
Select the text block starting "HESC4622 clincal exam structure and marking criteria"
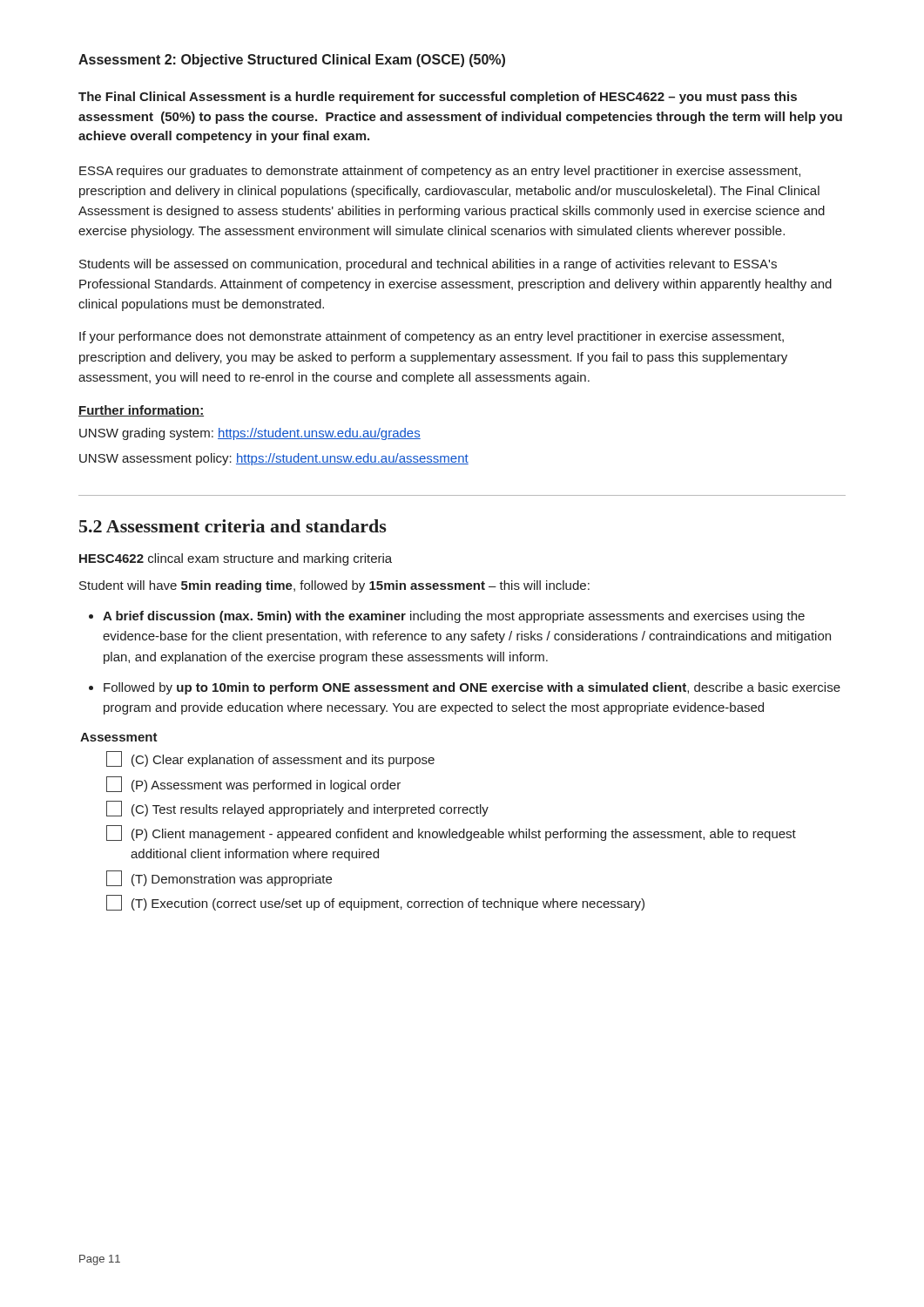235,558
